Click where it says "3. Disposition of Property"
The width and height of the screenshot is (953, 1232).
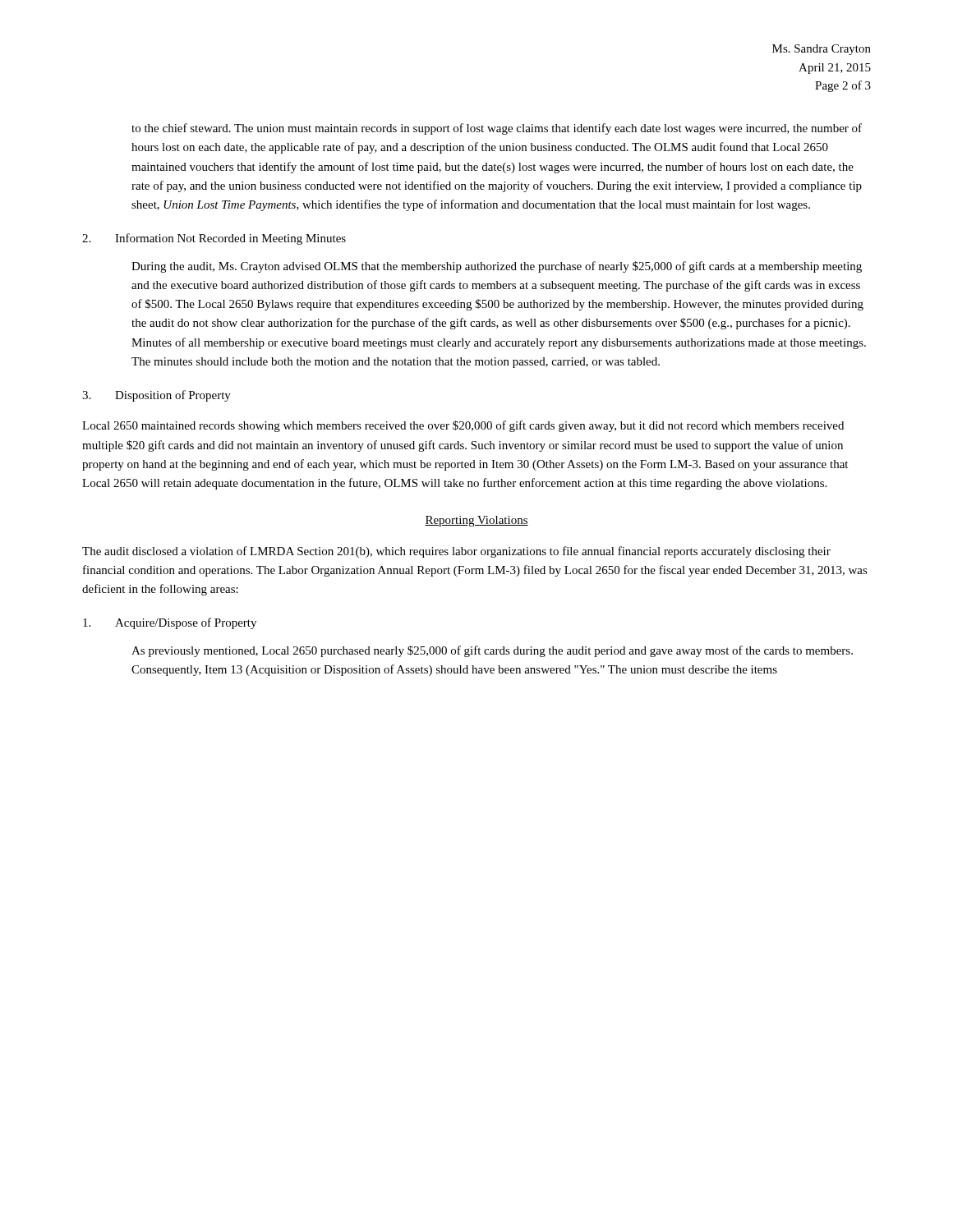click(157, 396)
